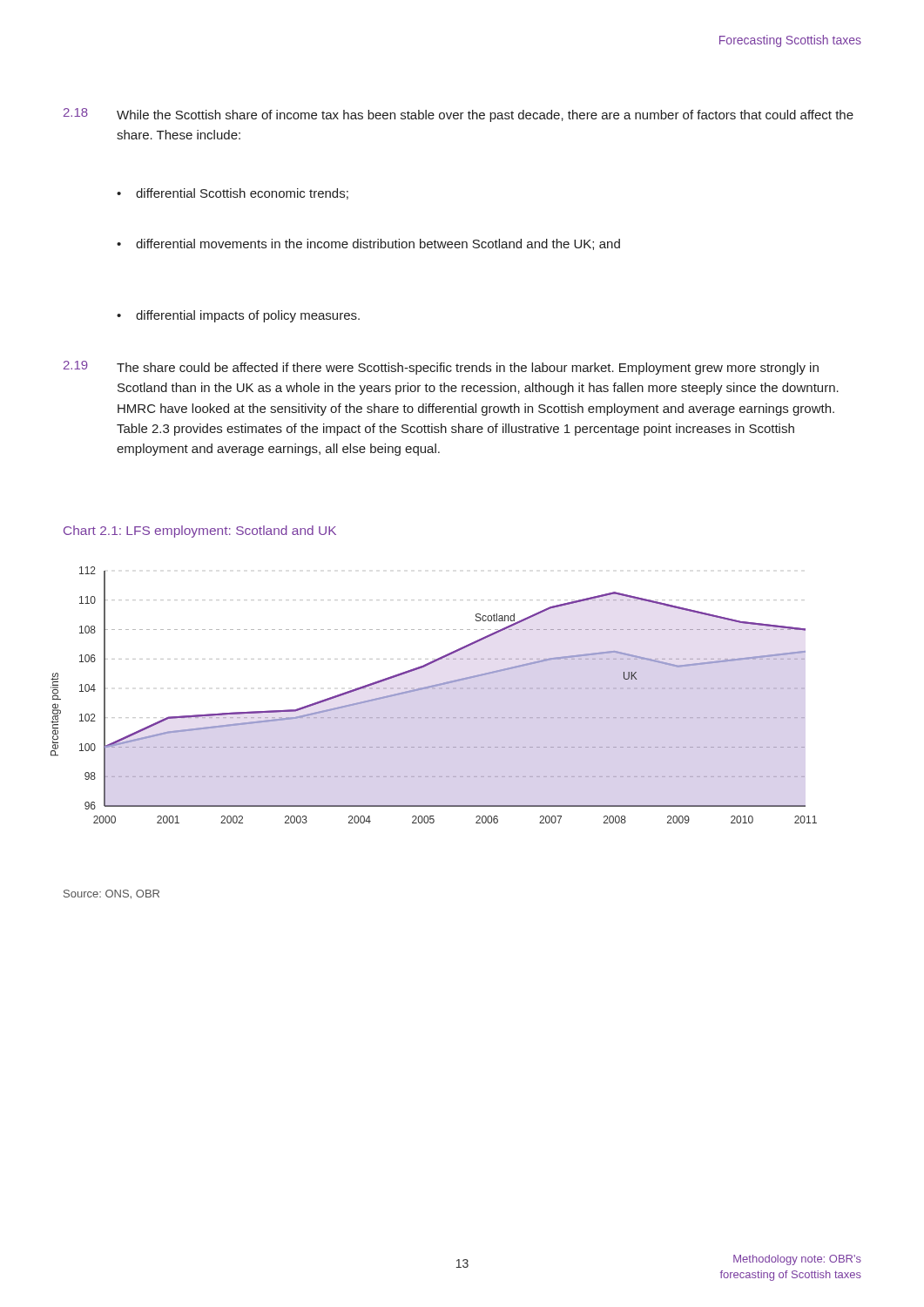Select the line chart
Screen dimensions: 1307x924
440,714
